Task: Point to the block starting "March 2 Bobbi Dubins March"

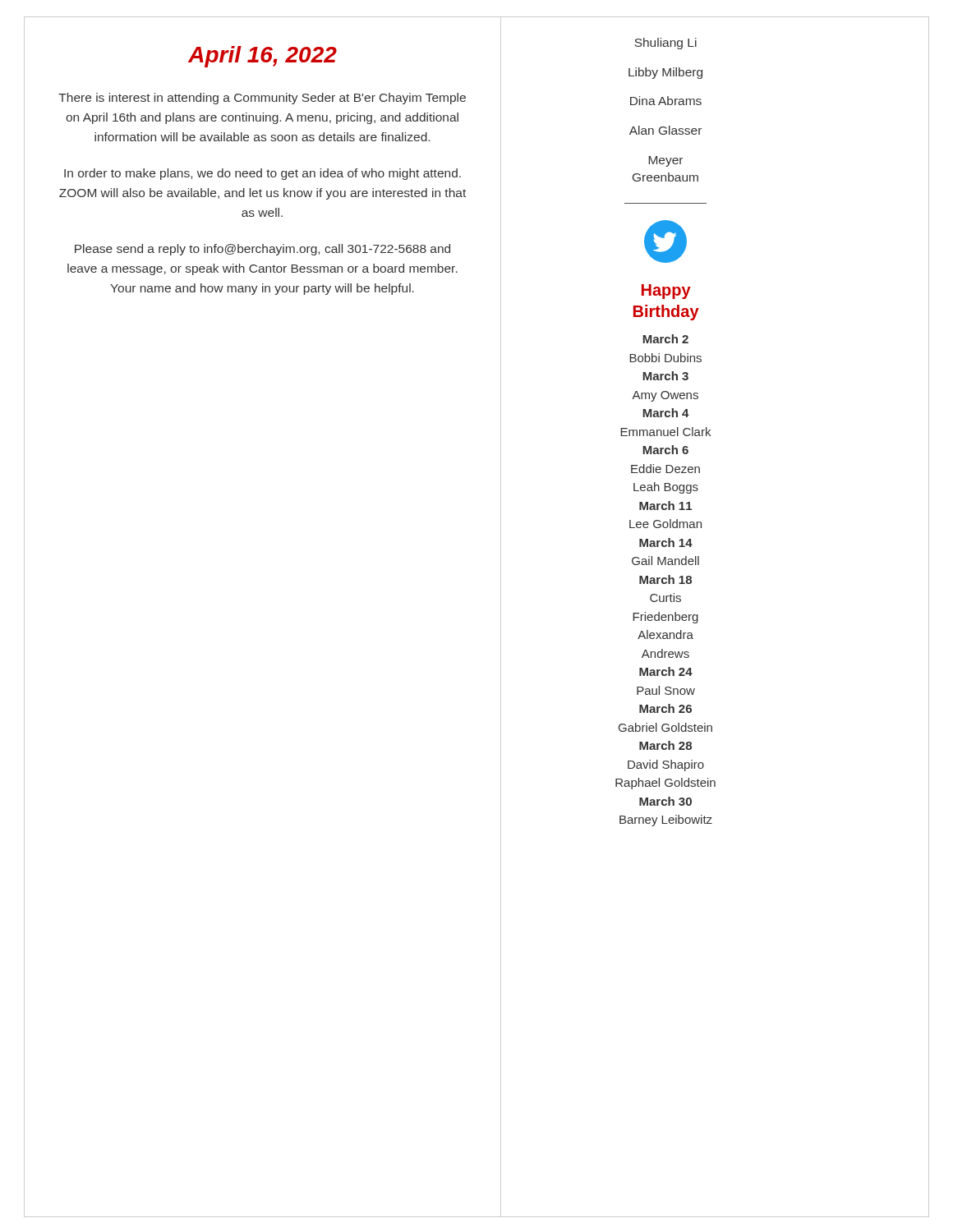Action: tap(665, 579)
